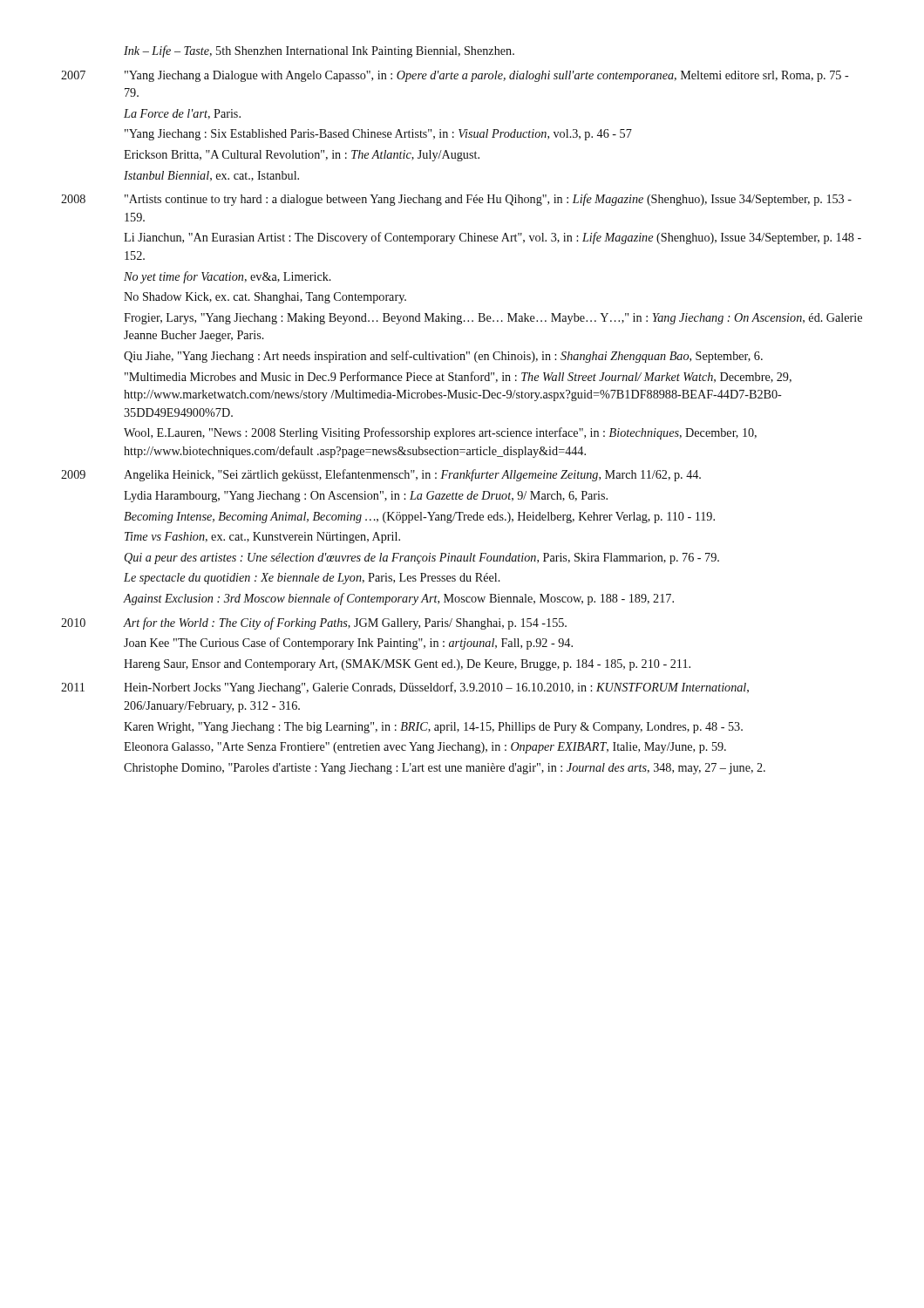Click the passage that begins "Lydia Harambourg, "Yang Jiechang : On"
The width and height of the screenshot is (924, 1308).
click(366, 495)
